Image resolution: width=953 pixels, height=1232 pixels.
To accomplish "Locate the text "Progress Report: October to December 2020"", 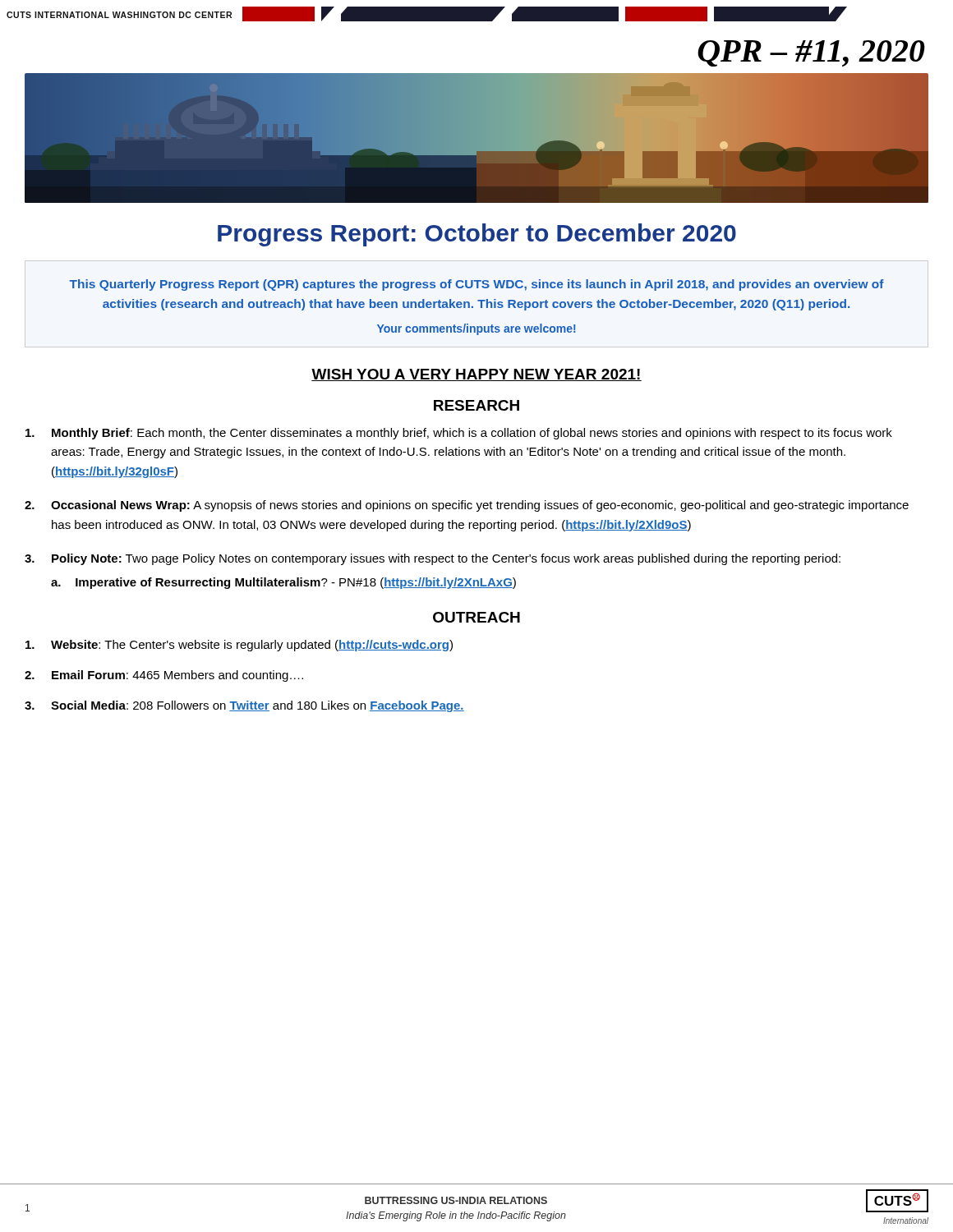I will point(476,233).
